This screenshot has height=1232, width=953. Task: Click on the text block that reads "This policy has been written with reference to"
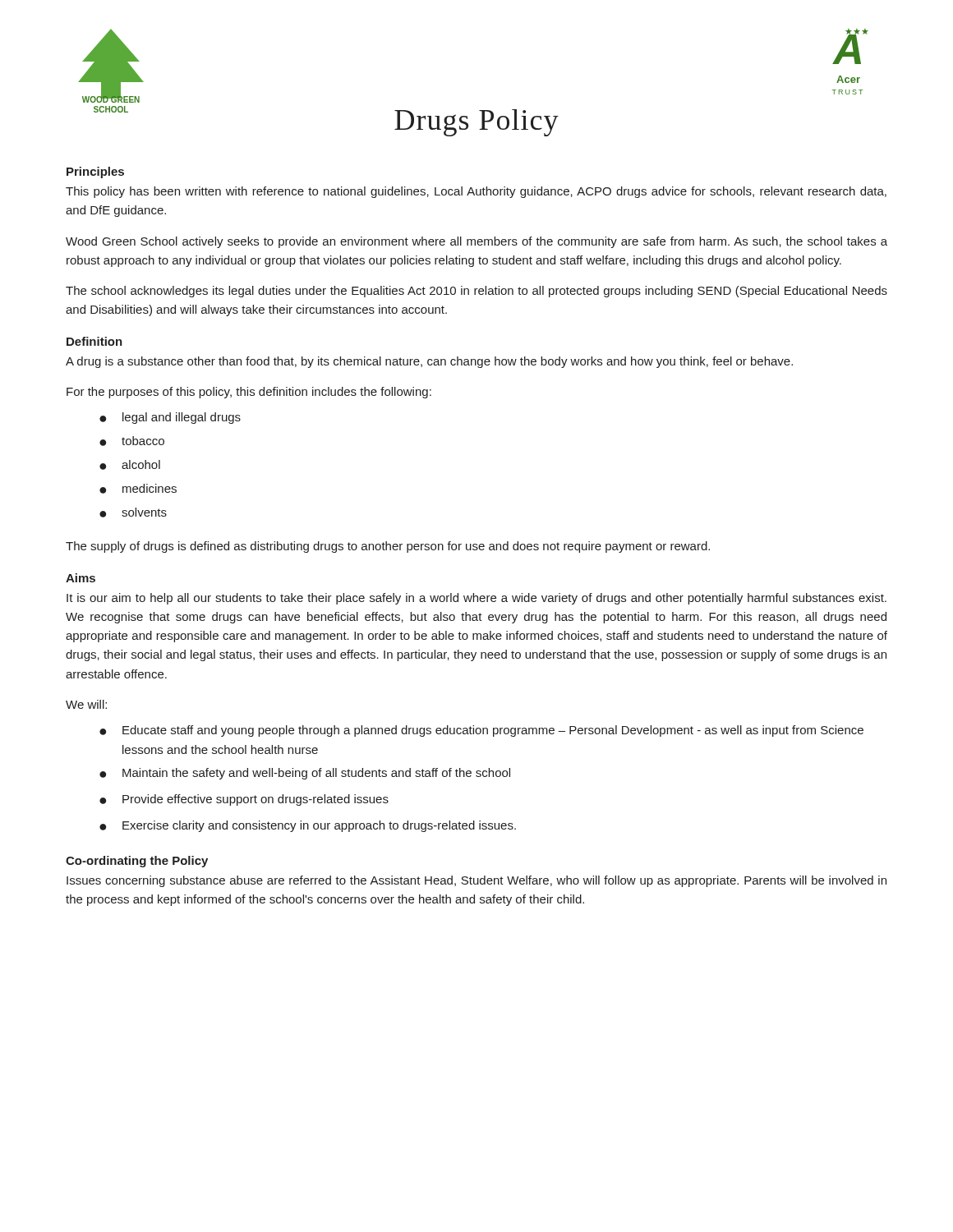(476, 201)
